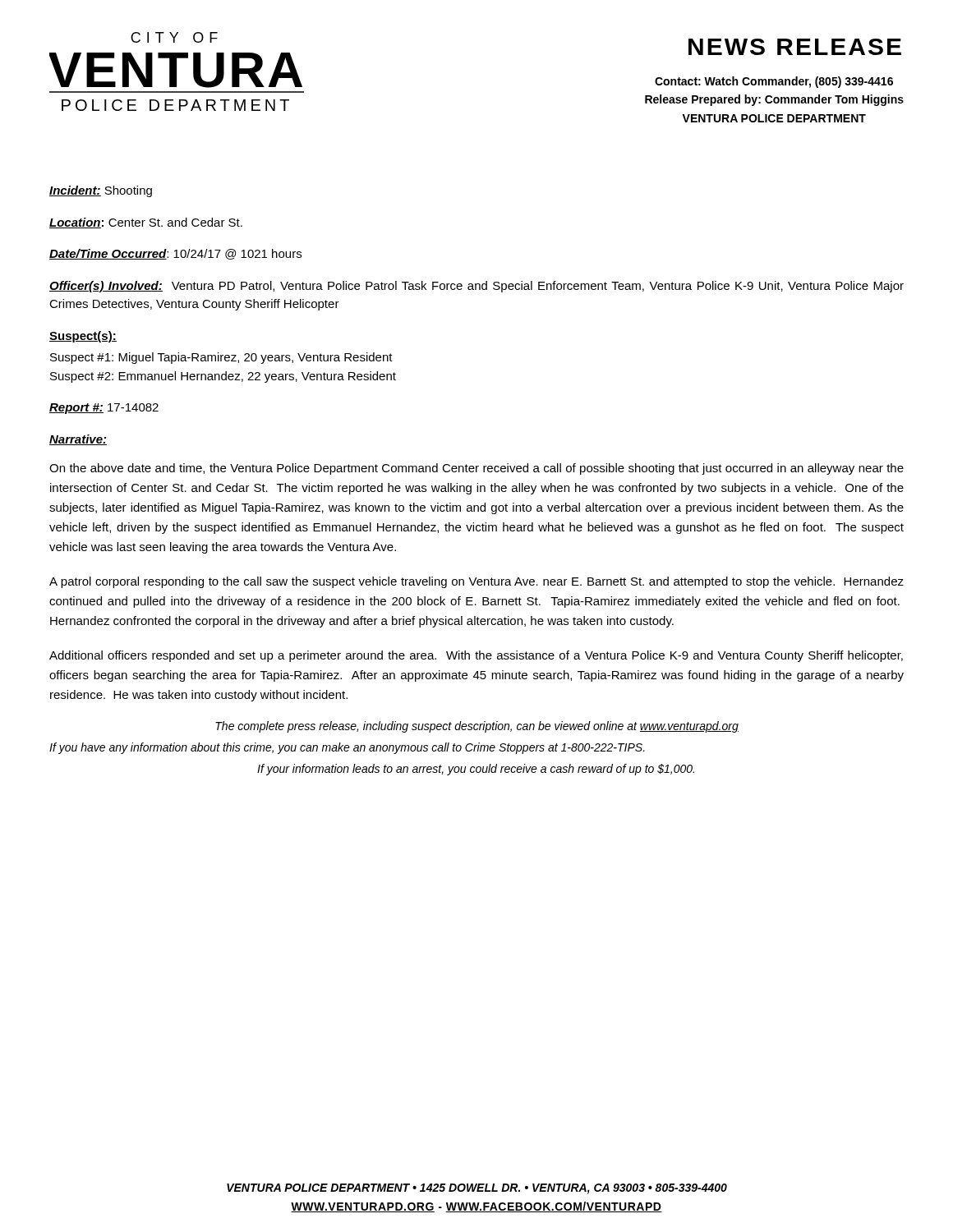Locate the element starting "Contact: Watch Commander, (805) 339-4416 Release"

(x=774, y=100)
